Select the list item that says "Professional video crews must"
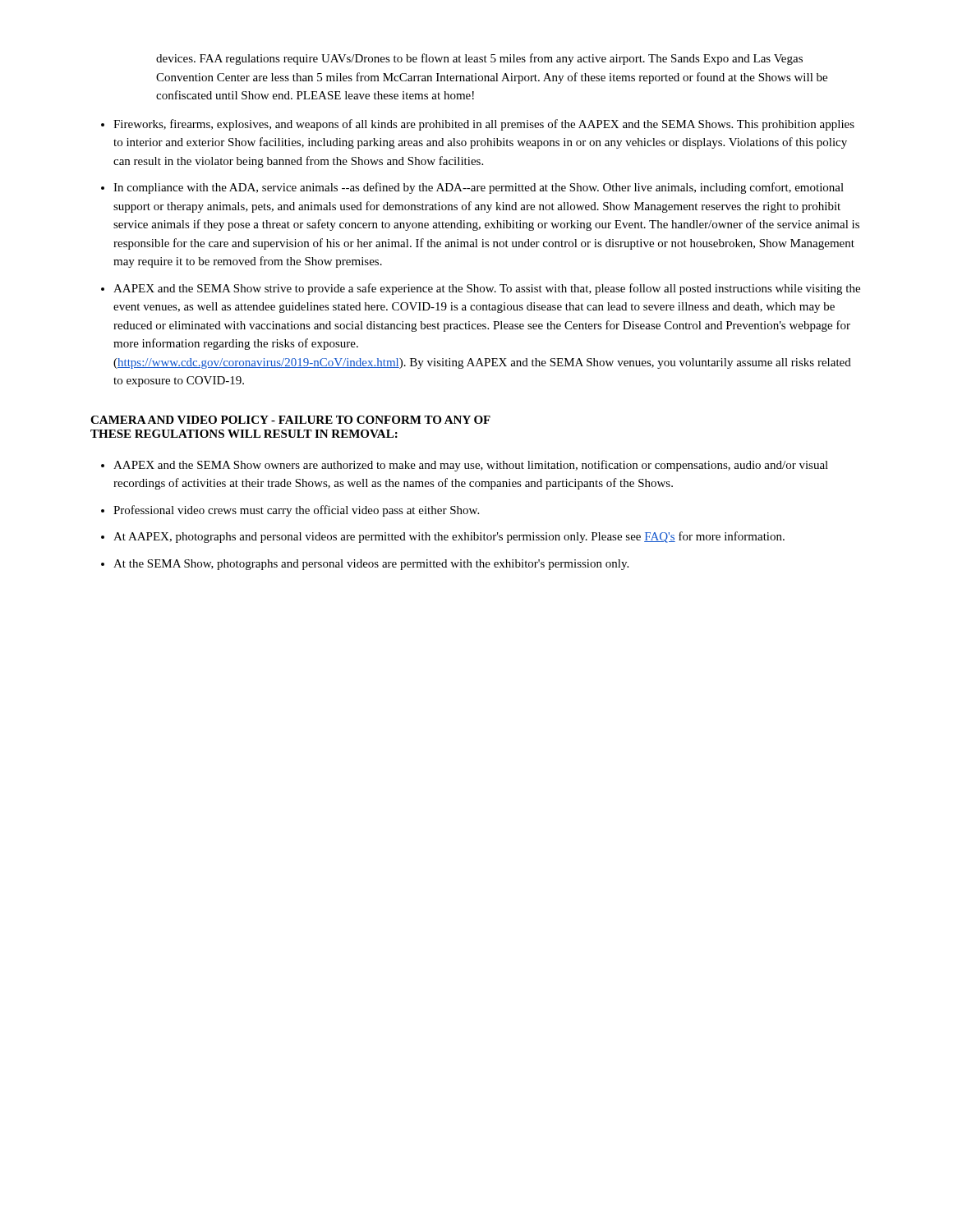 (297, 510)
